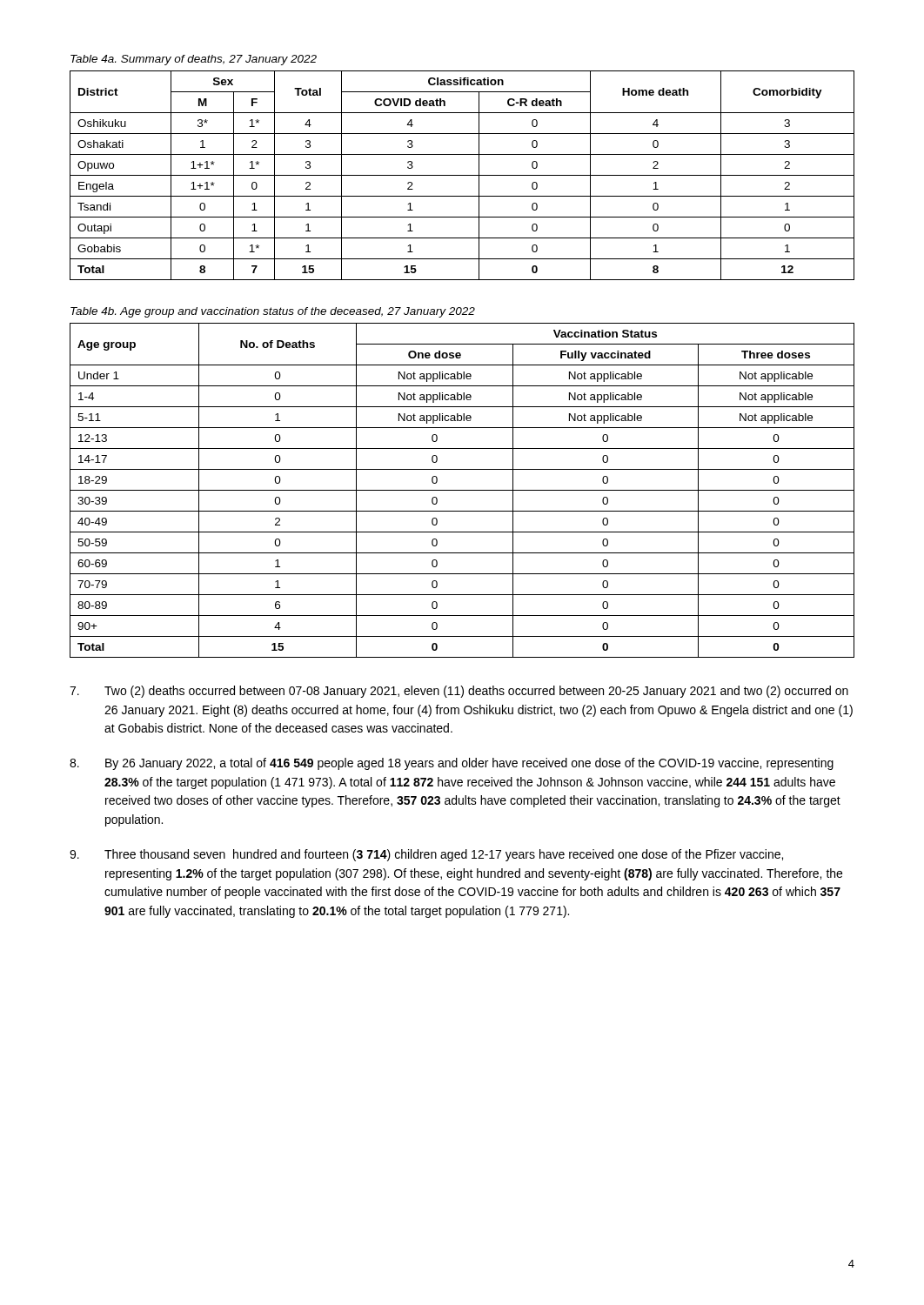Point to the passage starting "8. By 26 January"

tap(462, 792)
